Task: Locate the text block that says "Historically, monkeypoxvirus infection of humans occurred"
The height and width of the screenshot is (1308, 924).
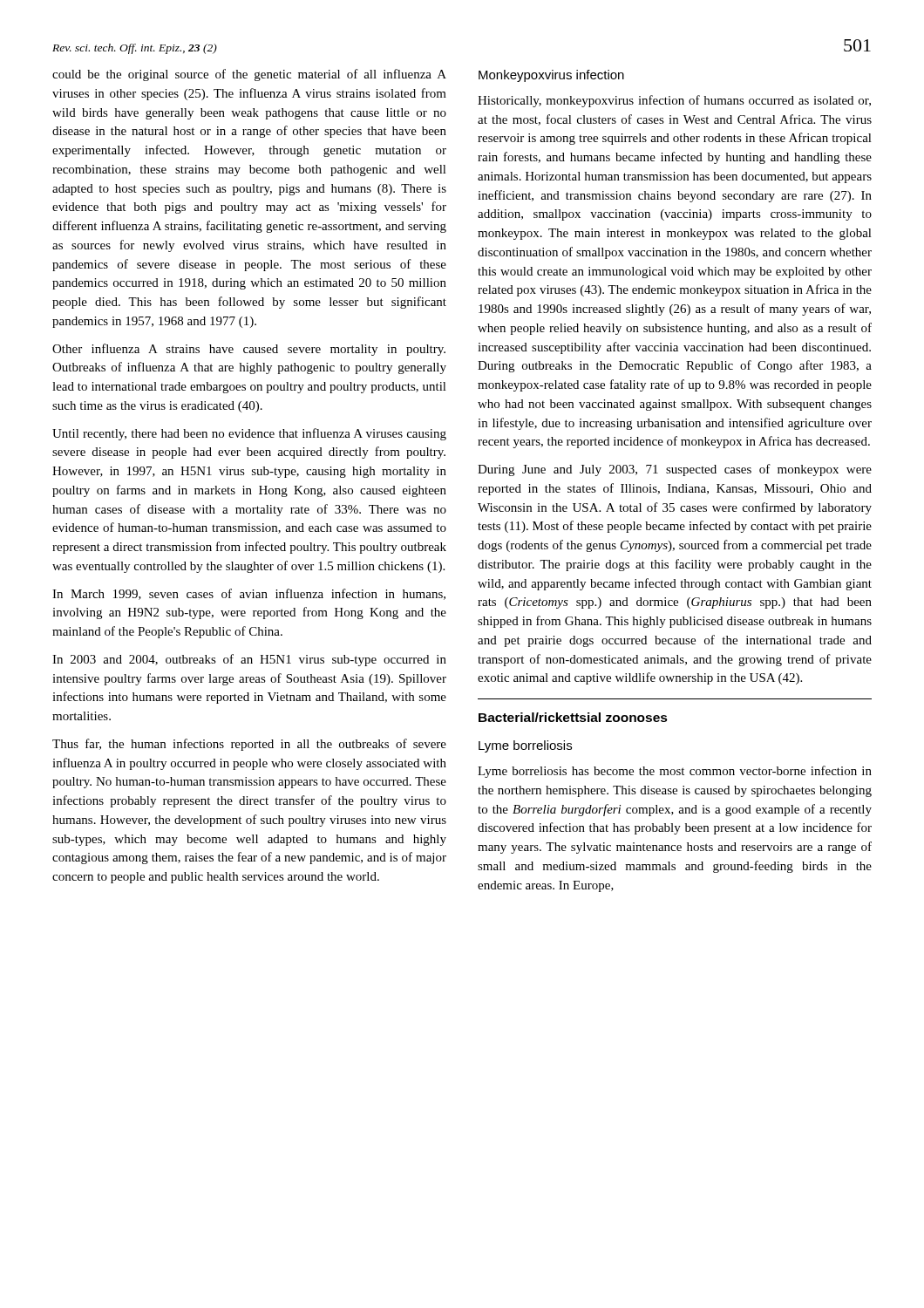Action: point(675,271)
